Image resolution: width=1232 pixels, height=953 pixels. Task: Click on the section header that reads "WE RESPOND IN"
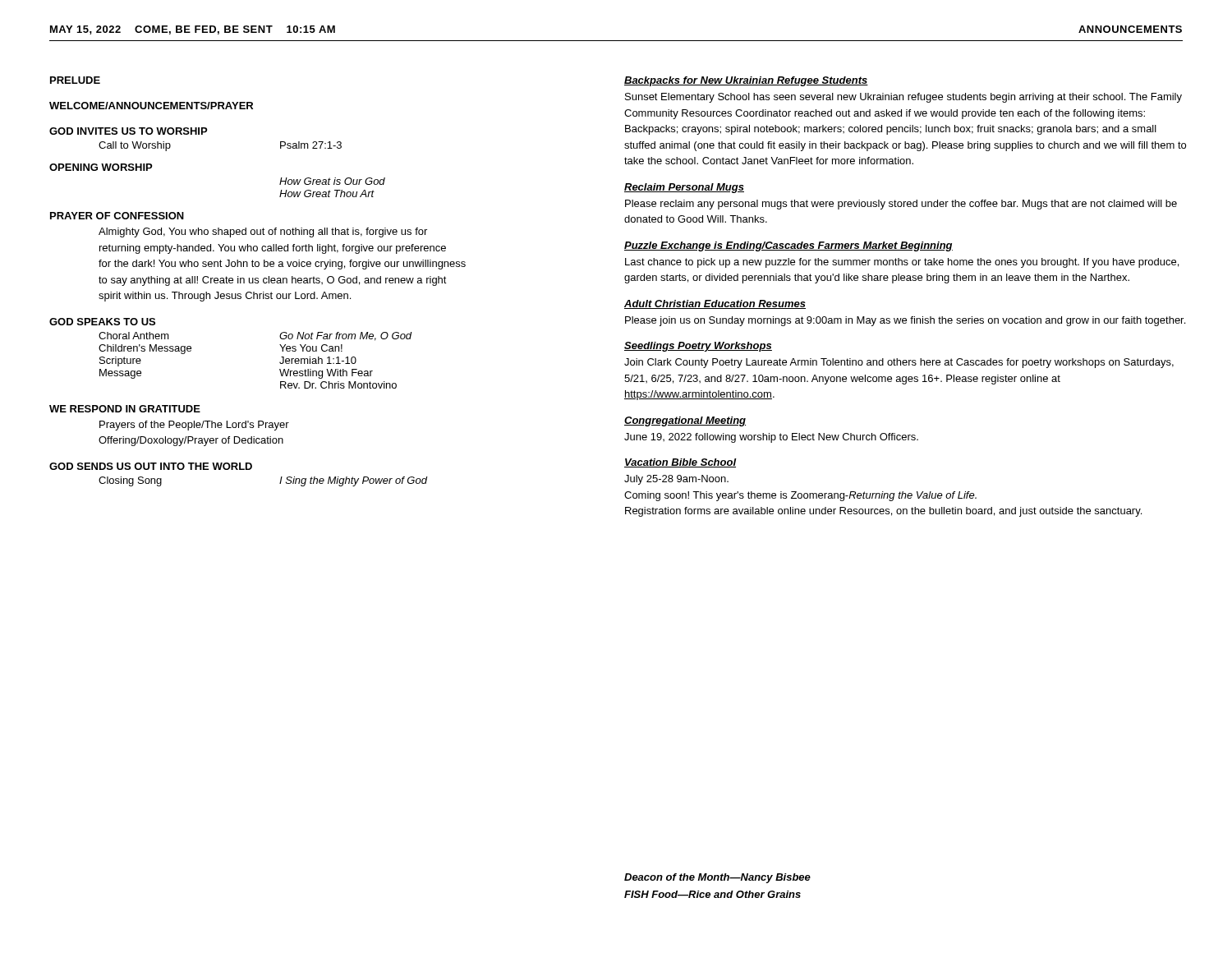point(125,408)
